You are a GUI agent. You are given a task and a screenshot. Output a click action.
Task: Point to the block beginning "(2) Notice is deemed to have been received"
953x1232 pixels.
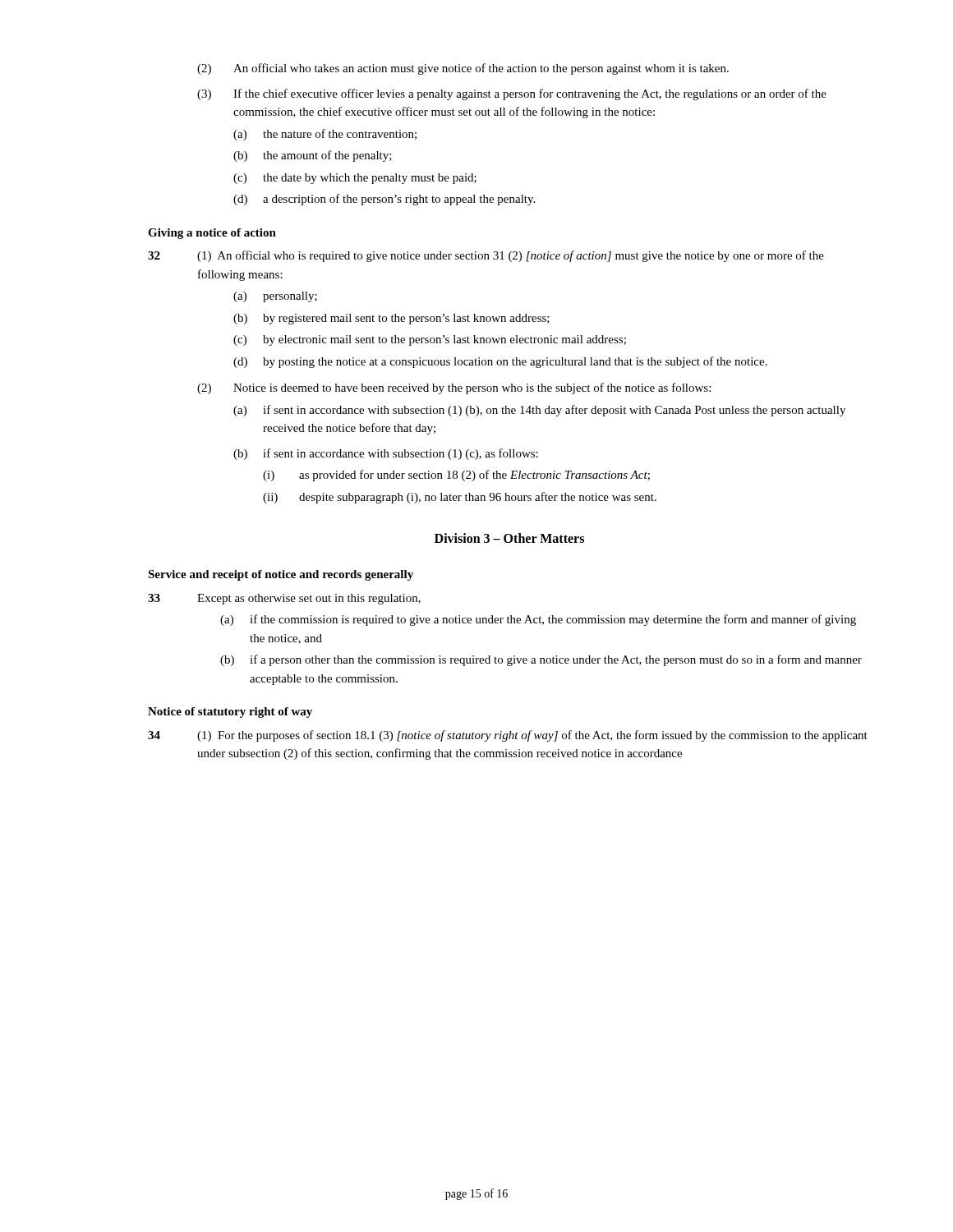coord(534,388)
